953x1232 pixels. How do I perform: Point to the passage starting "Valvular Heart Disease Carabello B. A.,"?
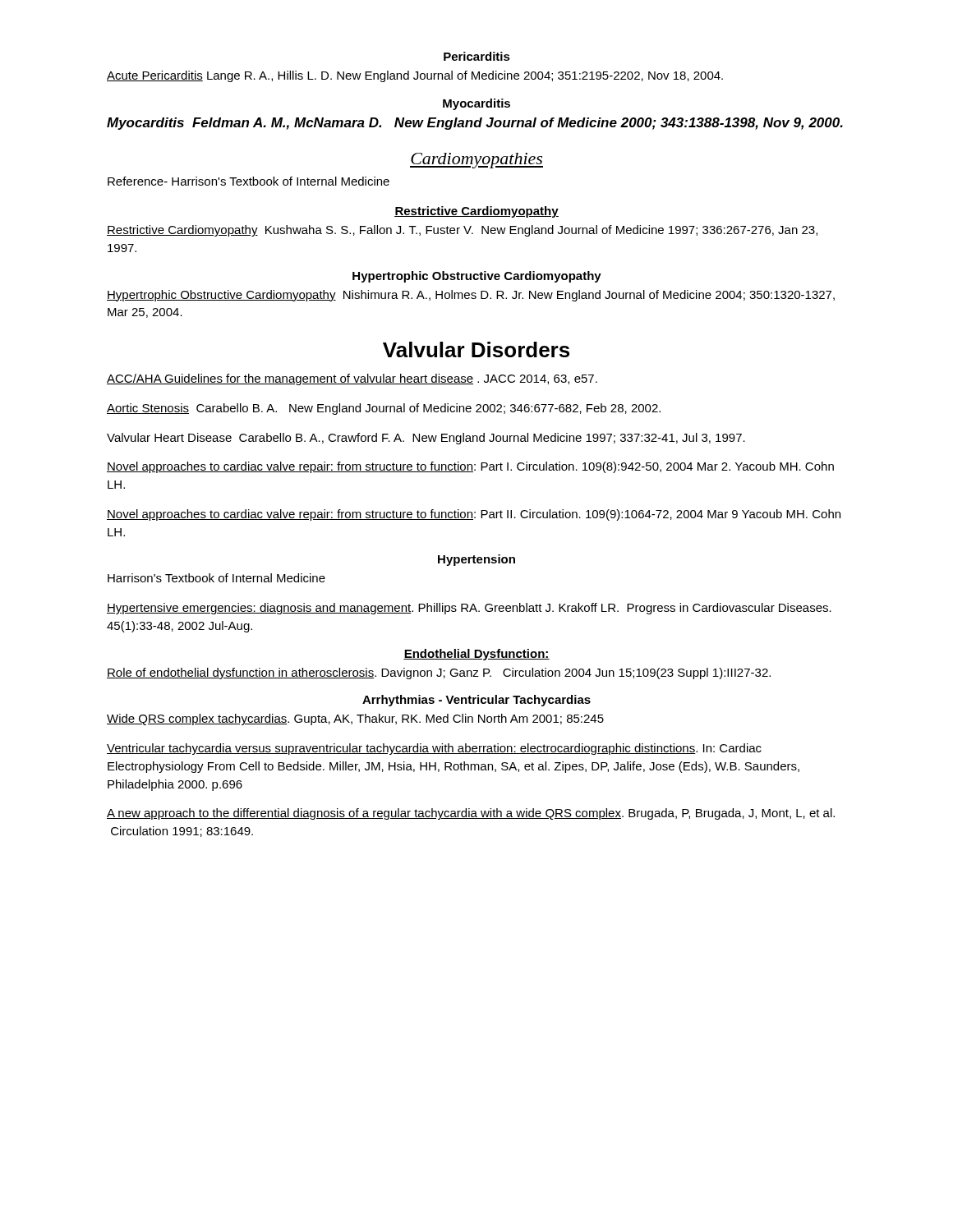click(x=426, y=437)
